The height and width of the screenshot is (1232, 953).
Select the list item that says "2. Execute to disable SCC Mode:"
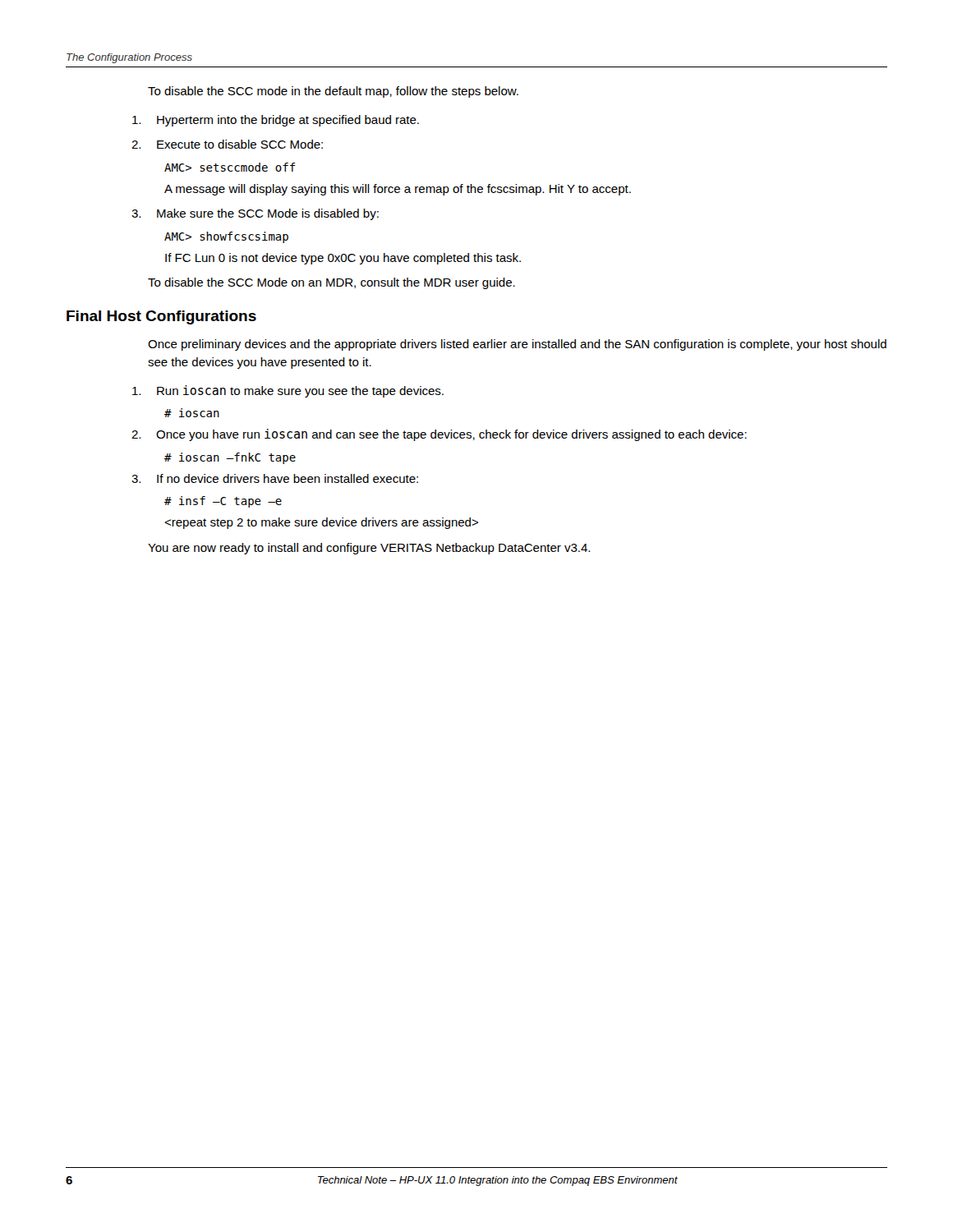click(x=227, y=144)
